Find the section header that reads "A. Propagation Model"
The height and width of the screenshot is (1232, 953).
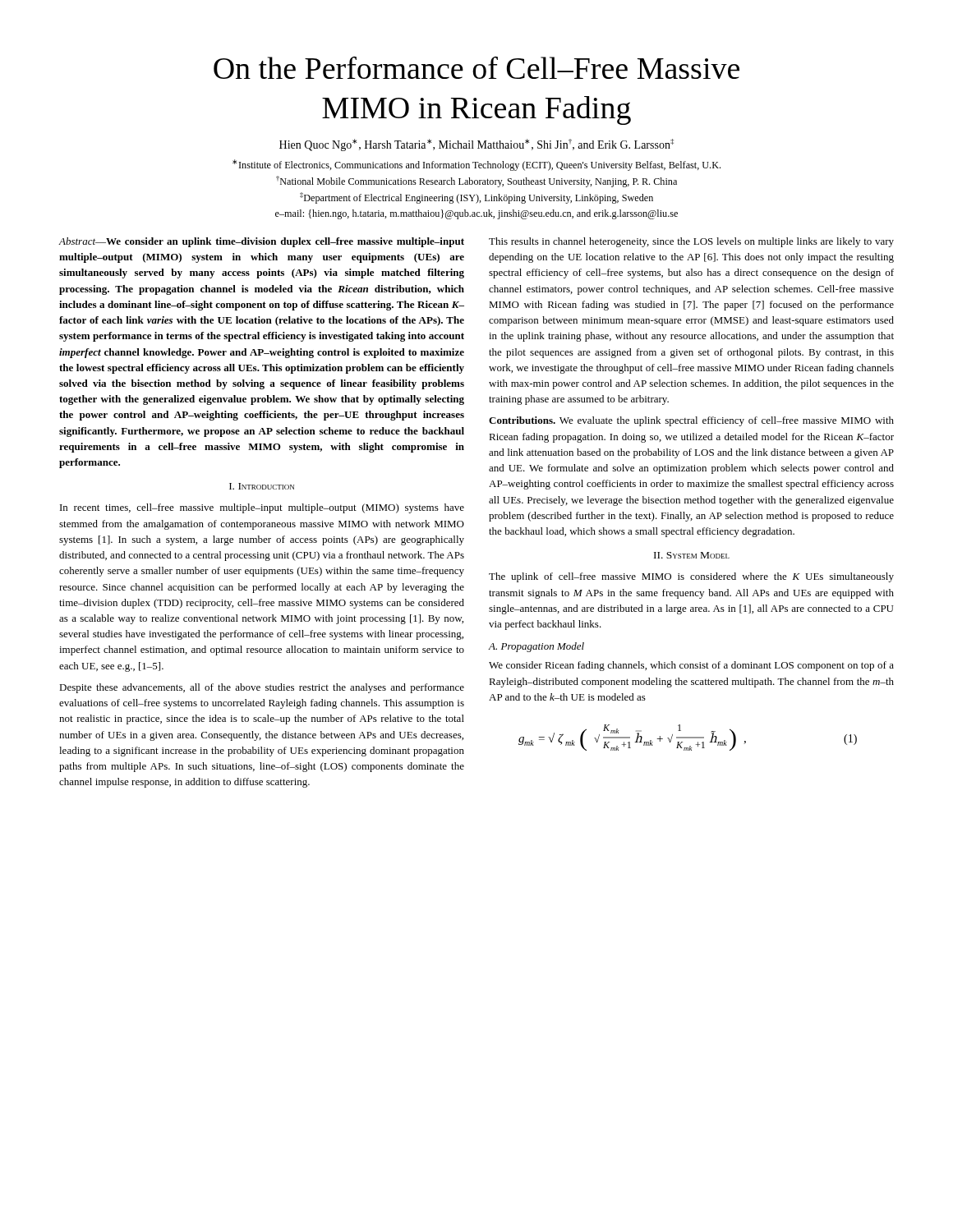pos(537,646)
